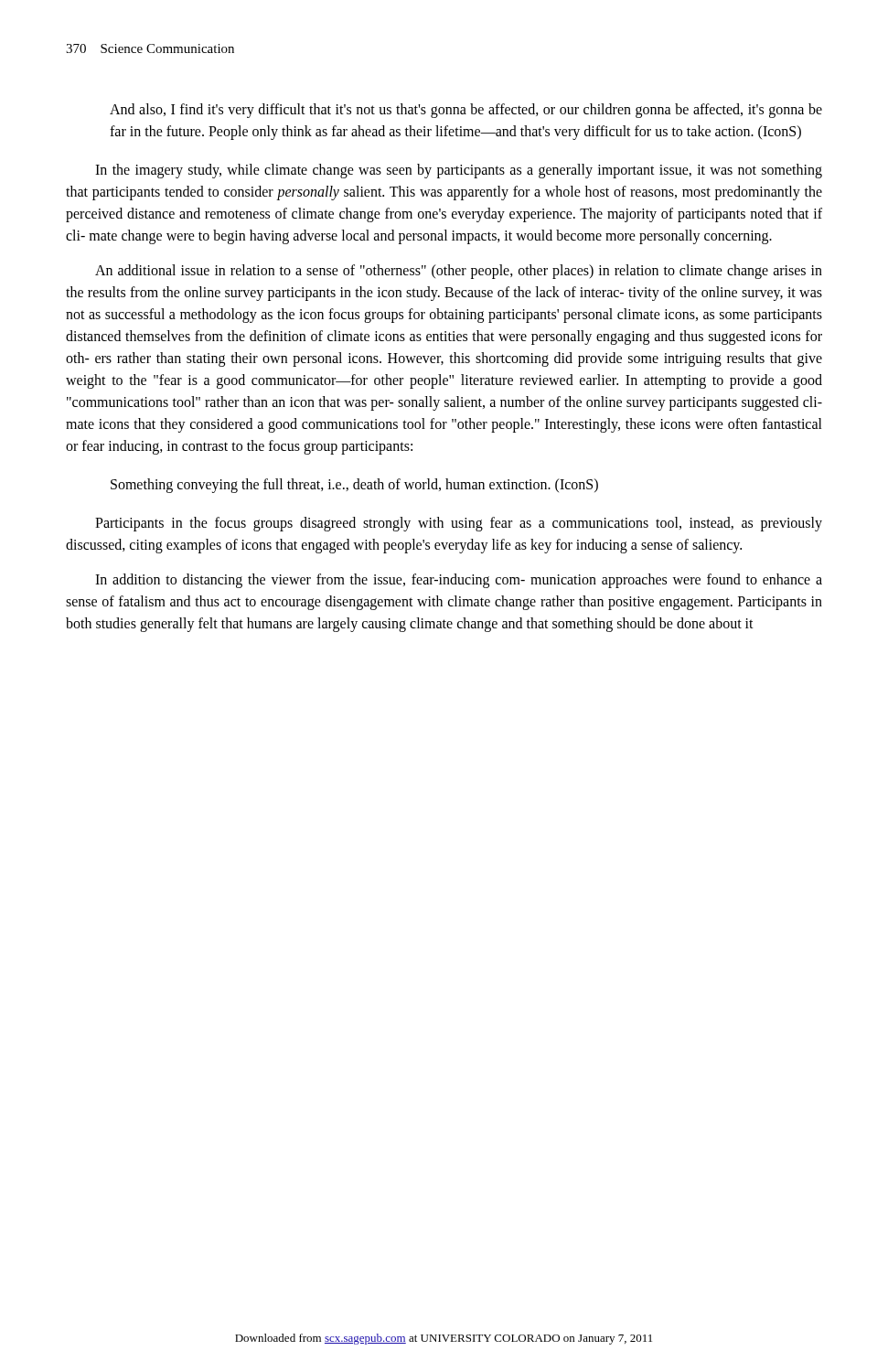Click on the element starting "And also, I find"
This screenshot has width=888, height=1372.
pyautogui.click(x=466, y=121)
